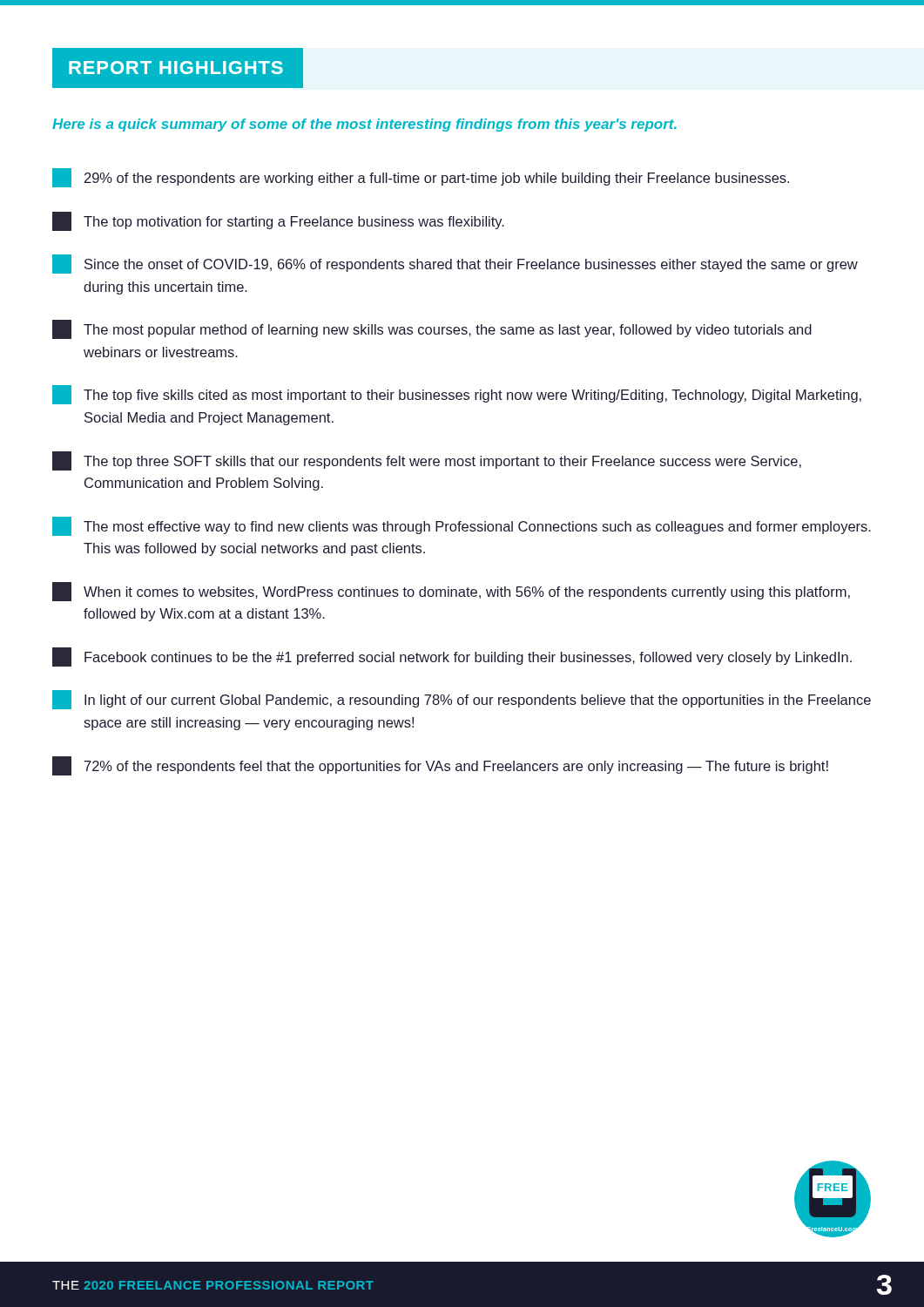The width and height of the screenshot is (924, 1307).
Task: Find the block on this page that starts "Facebook continues to be the #1 preferred social"
Action: click(453, 658)
